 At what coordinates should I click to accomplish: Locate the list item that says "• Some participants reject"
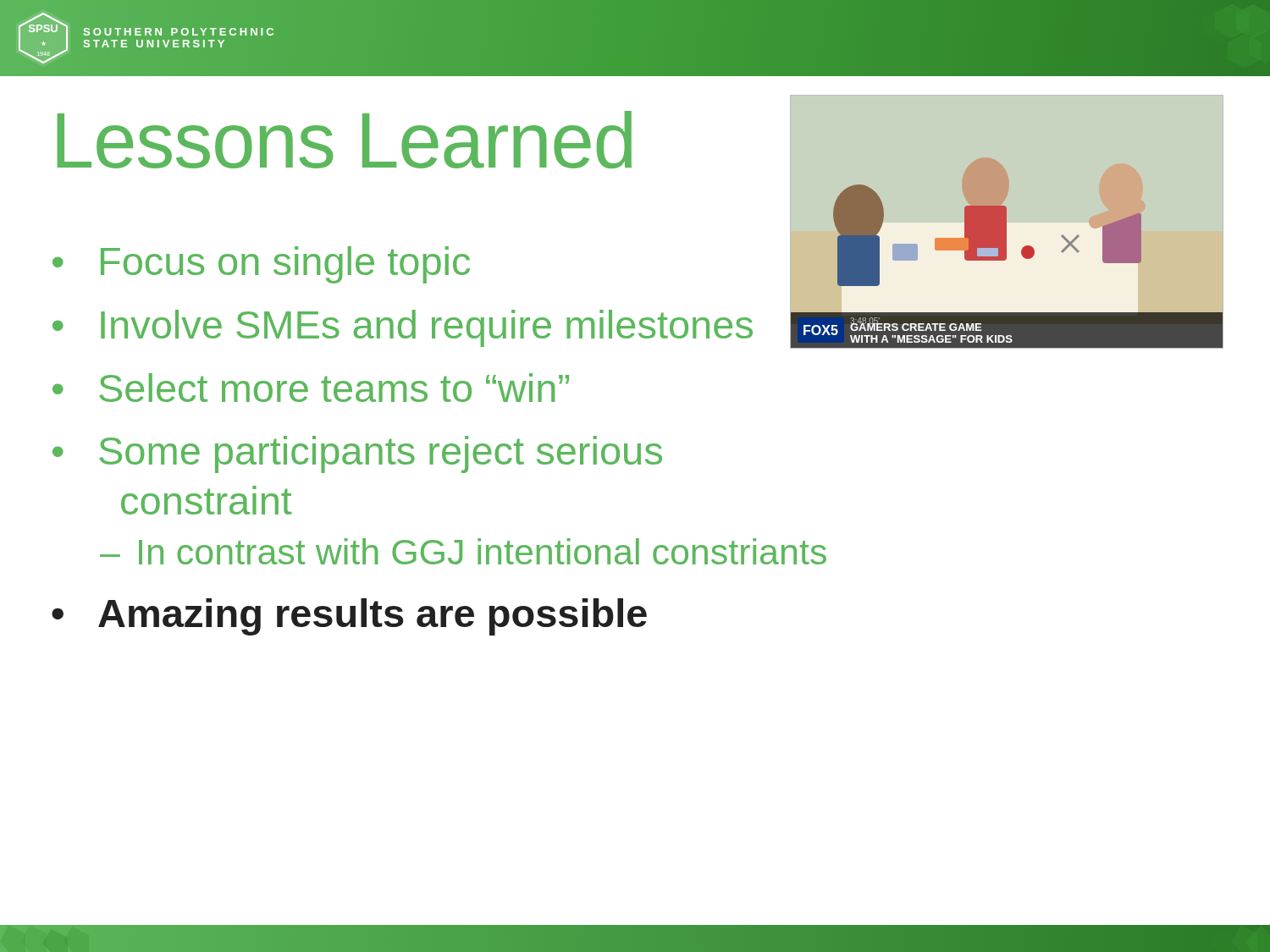click(357, 475)
